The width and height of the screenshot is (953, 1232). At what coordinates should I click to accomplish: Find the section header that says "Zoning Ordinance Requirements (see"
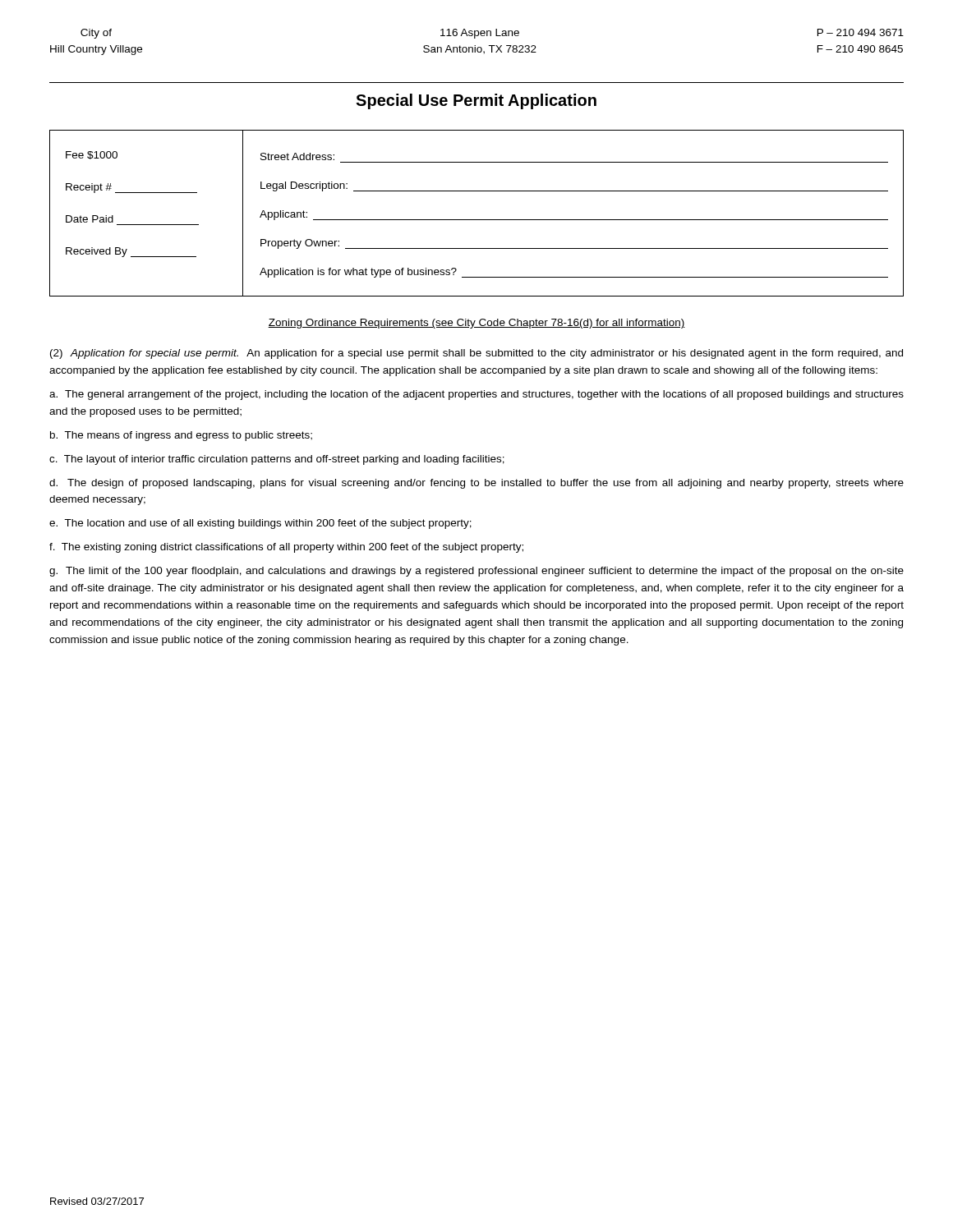click(x=476, y=322)
